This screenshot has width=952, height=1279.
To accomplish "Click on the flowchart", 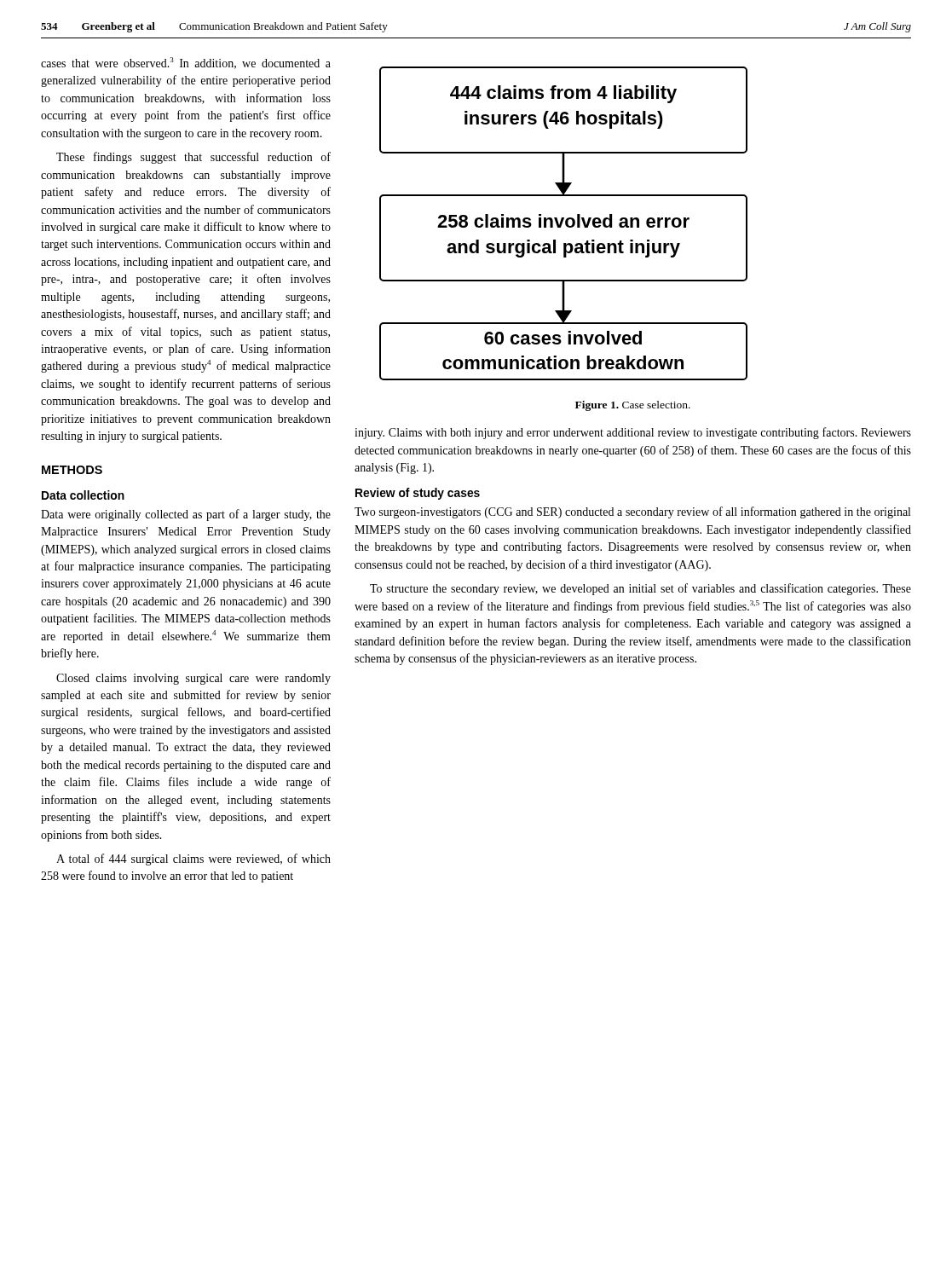I will tap(633, 223).
